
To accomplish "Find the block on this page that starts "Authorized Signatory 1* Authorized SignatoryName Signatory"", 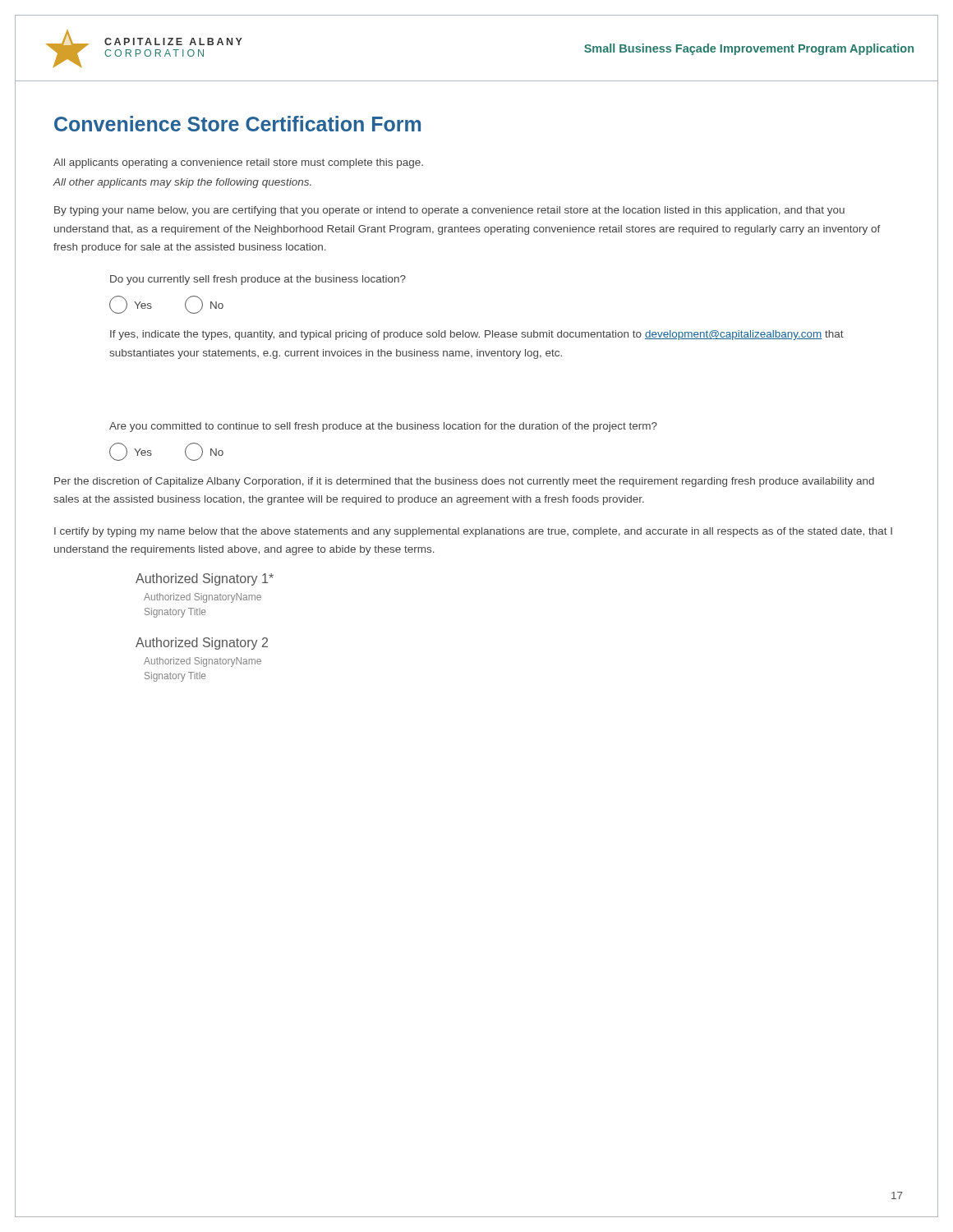I will click(x=205, y=579).
